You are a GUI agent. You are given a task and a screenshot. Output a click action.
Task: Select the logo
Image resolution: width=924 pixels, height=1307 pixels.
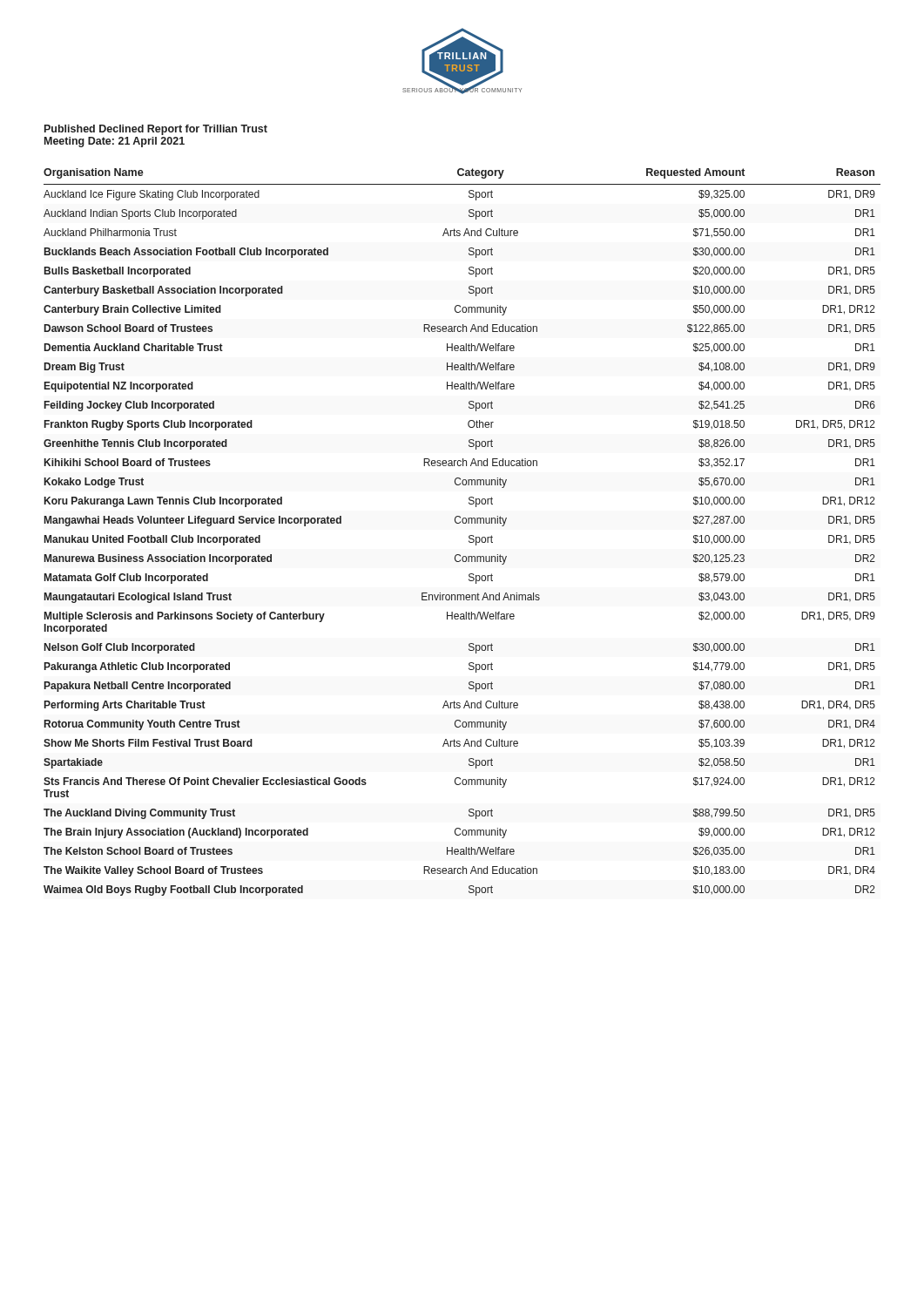462,54
